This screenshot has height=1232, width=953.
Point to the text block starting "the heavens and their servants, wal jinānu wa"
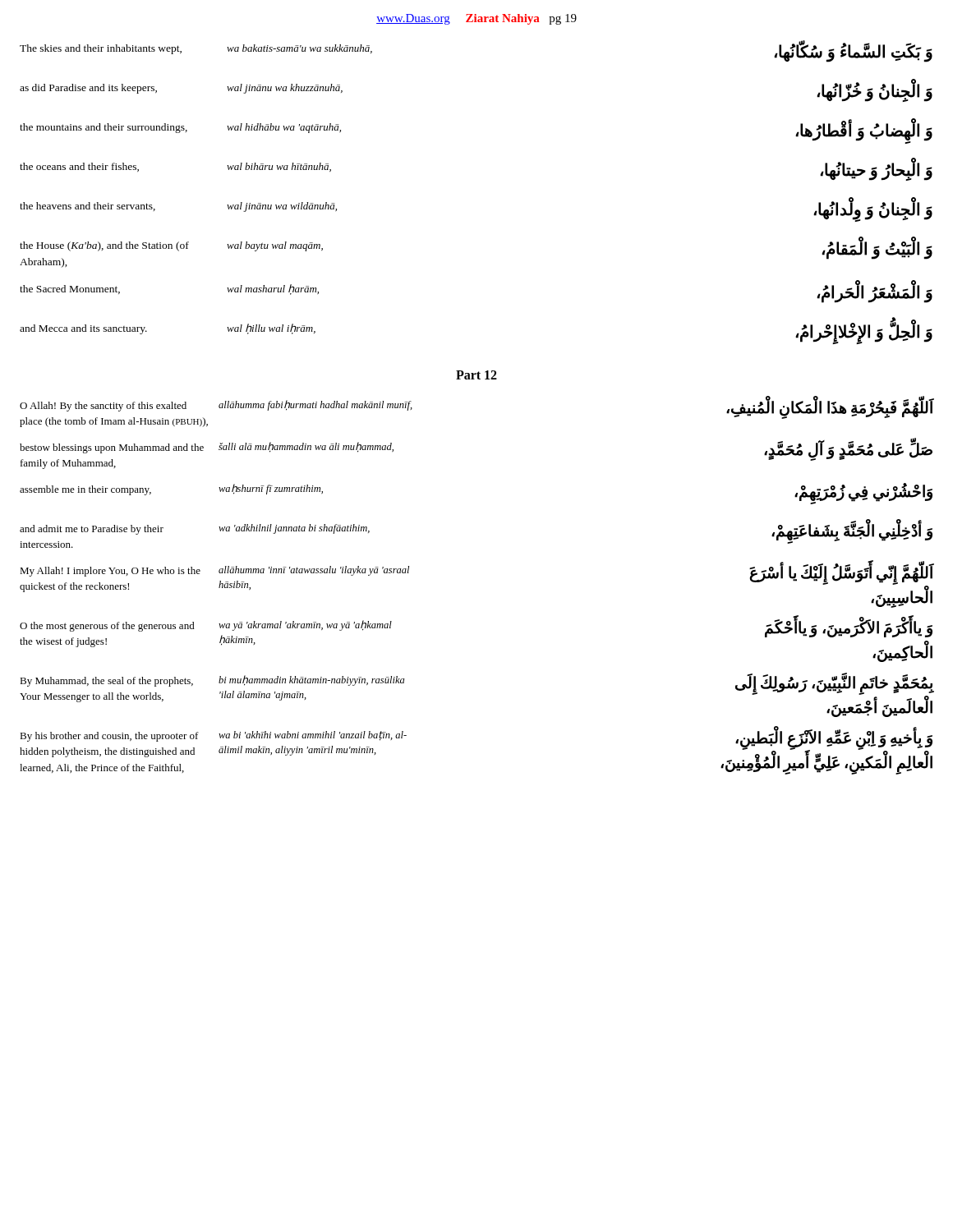(87, 209)
